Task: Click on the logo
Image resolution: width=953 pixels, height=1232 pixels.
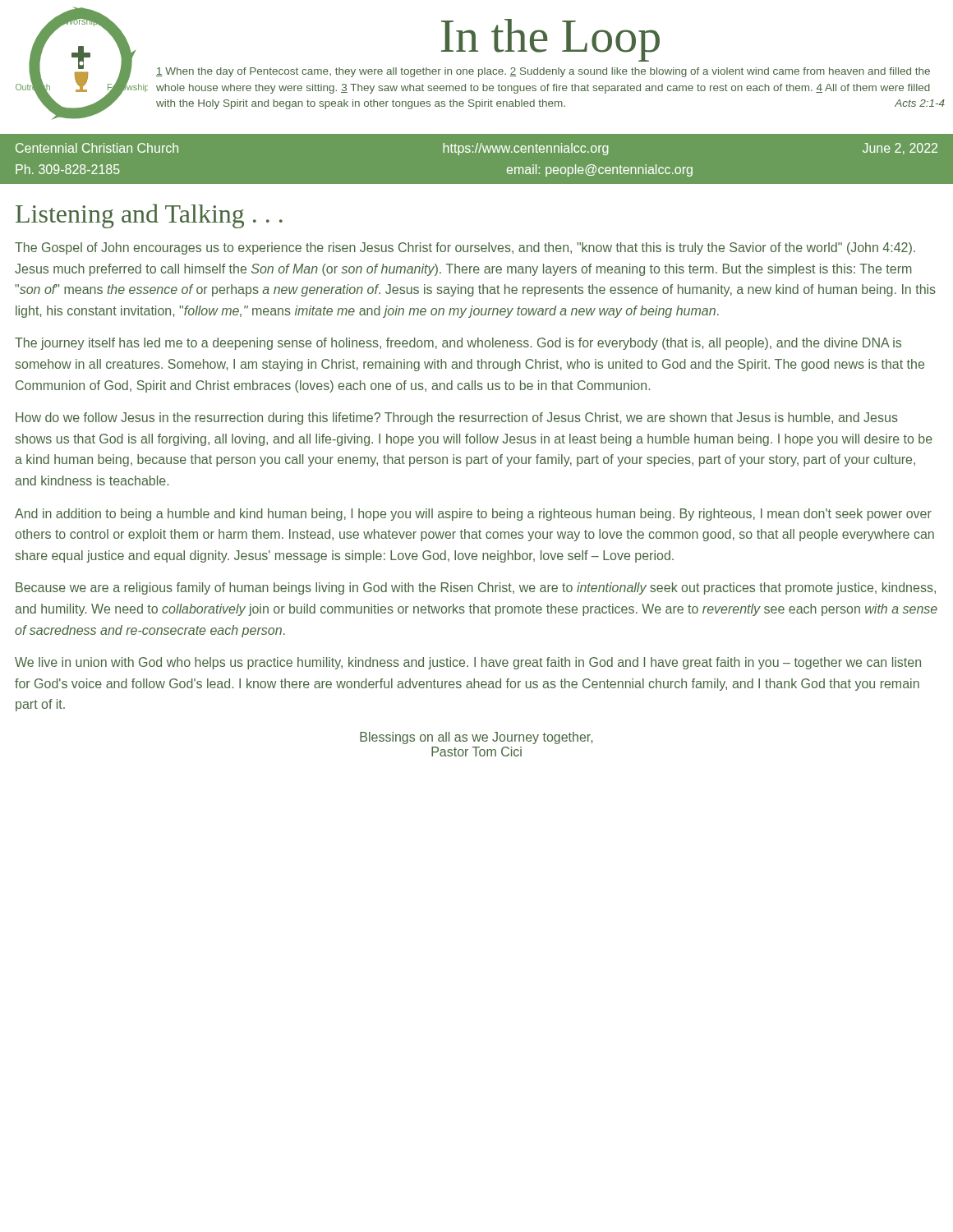Action: coord(83,64)
